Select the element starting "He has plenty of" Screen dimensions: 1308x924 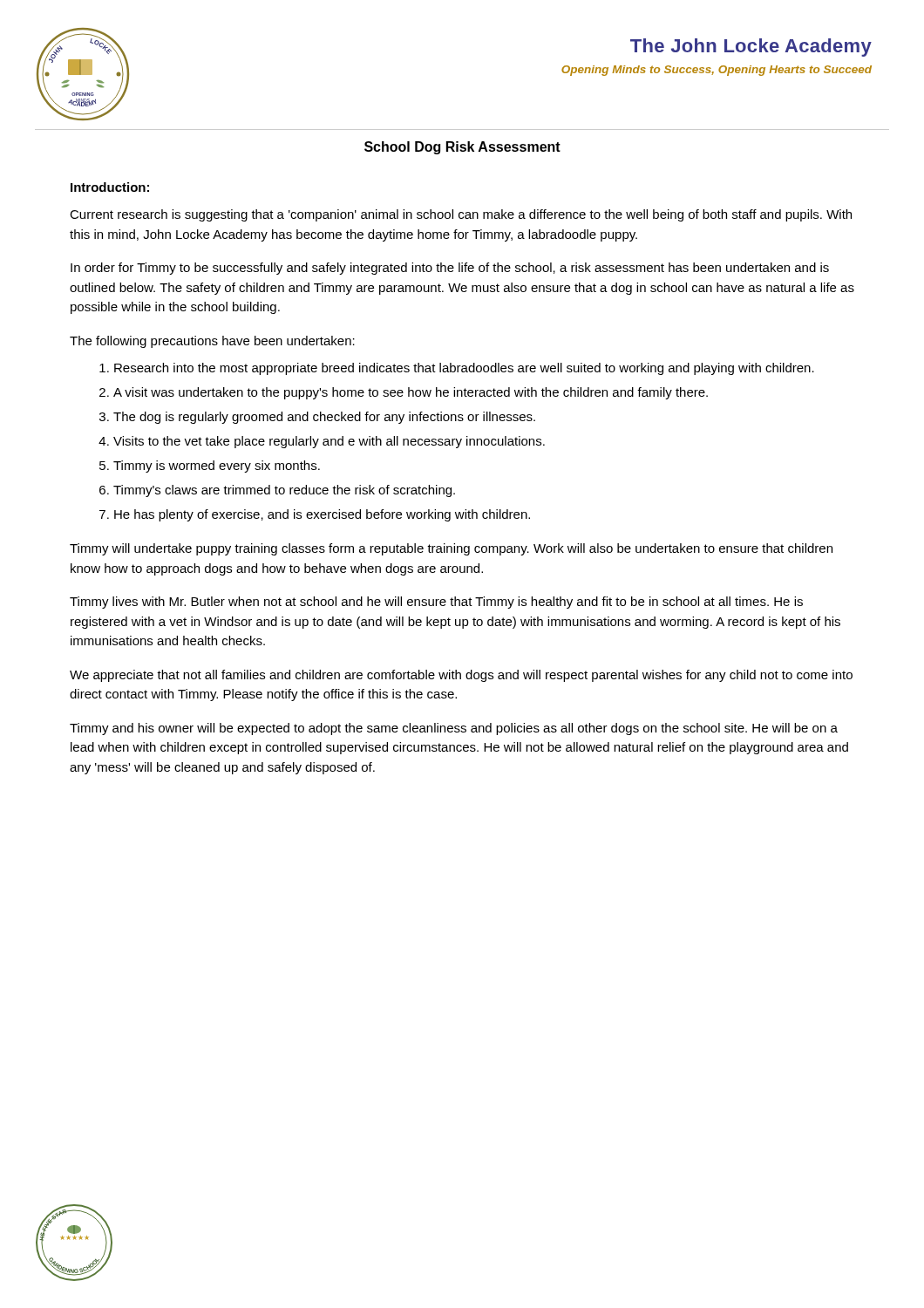[x=322, y=514]
